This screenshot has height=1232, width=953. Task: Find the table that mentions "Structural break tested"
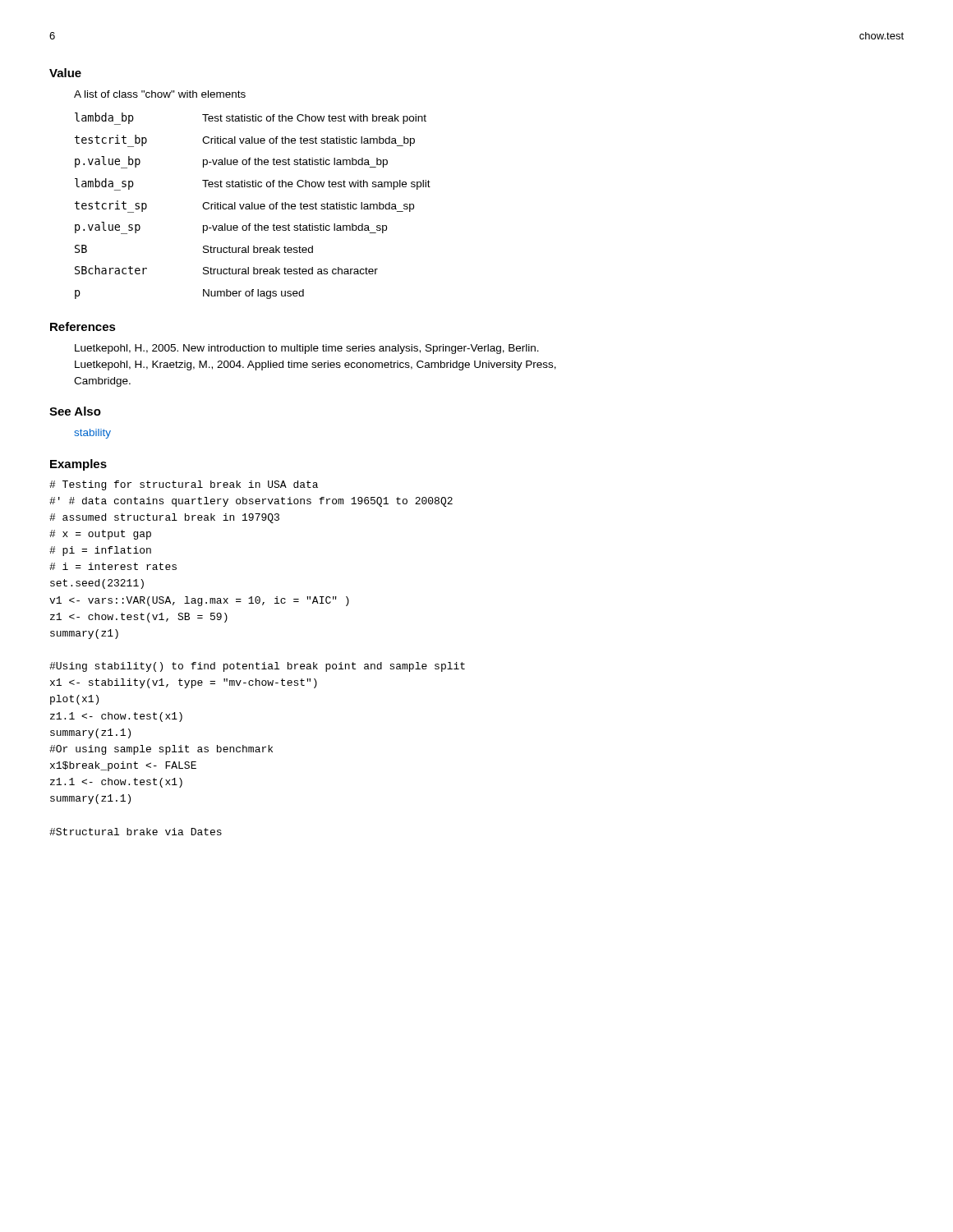click(476, 206)
